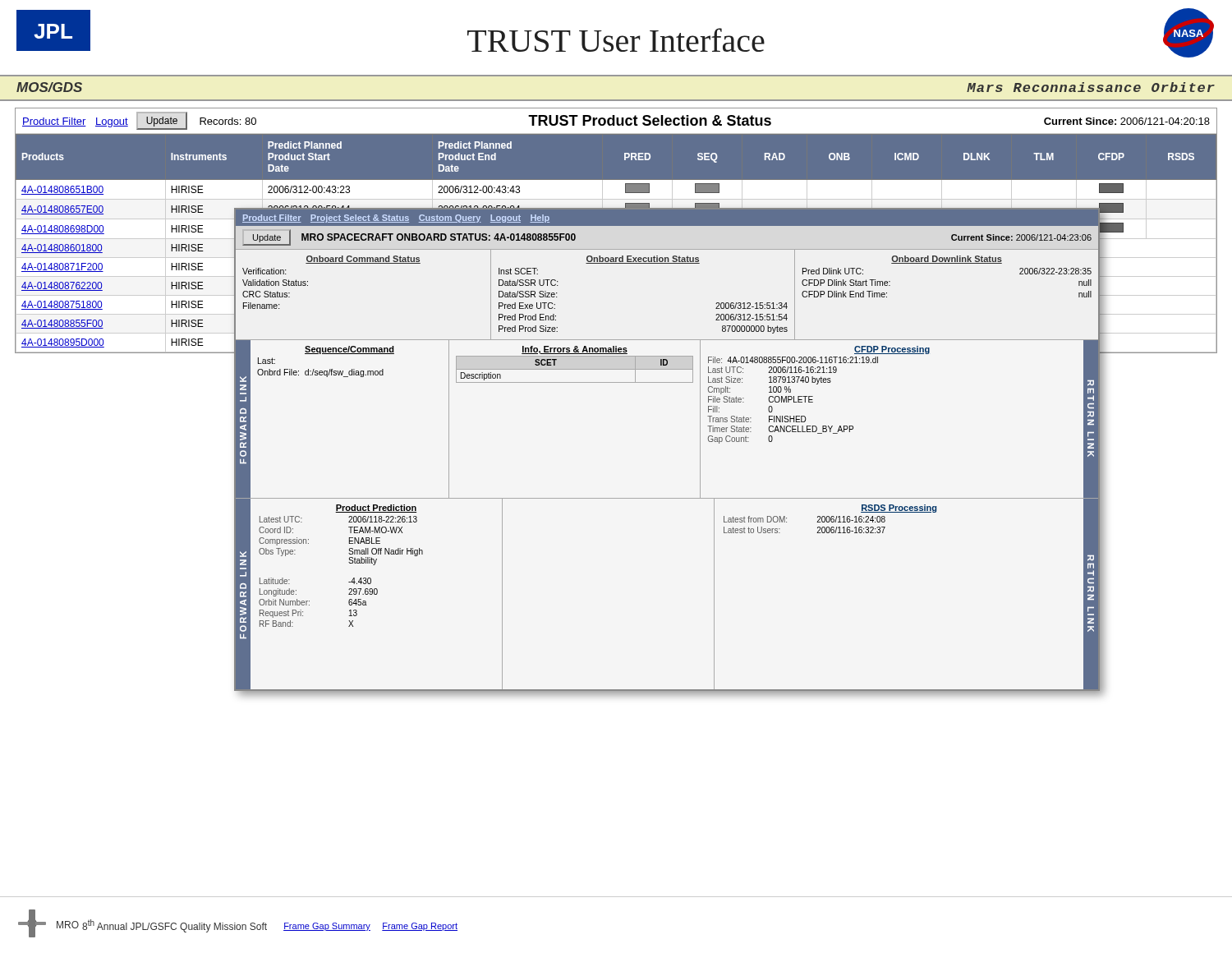Navigate to the element starting "MOS/GDS Mars Reconnaissance Orbiter"
Screen dimensions: 953x1232
(x=616, y=88)
